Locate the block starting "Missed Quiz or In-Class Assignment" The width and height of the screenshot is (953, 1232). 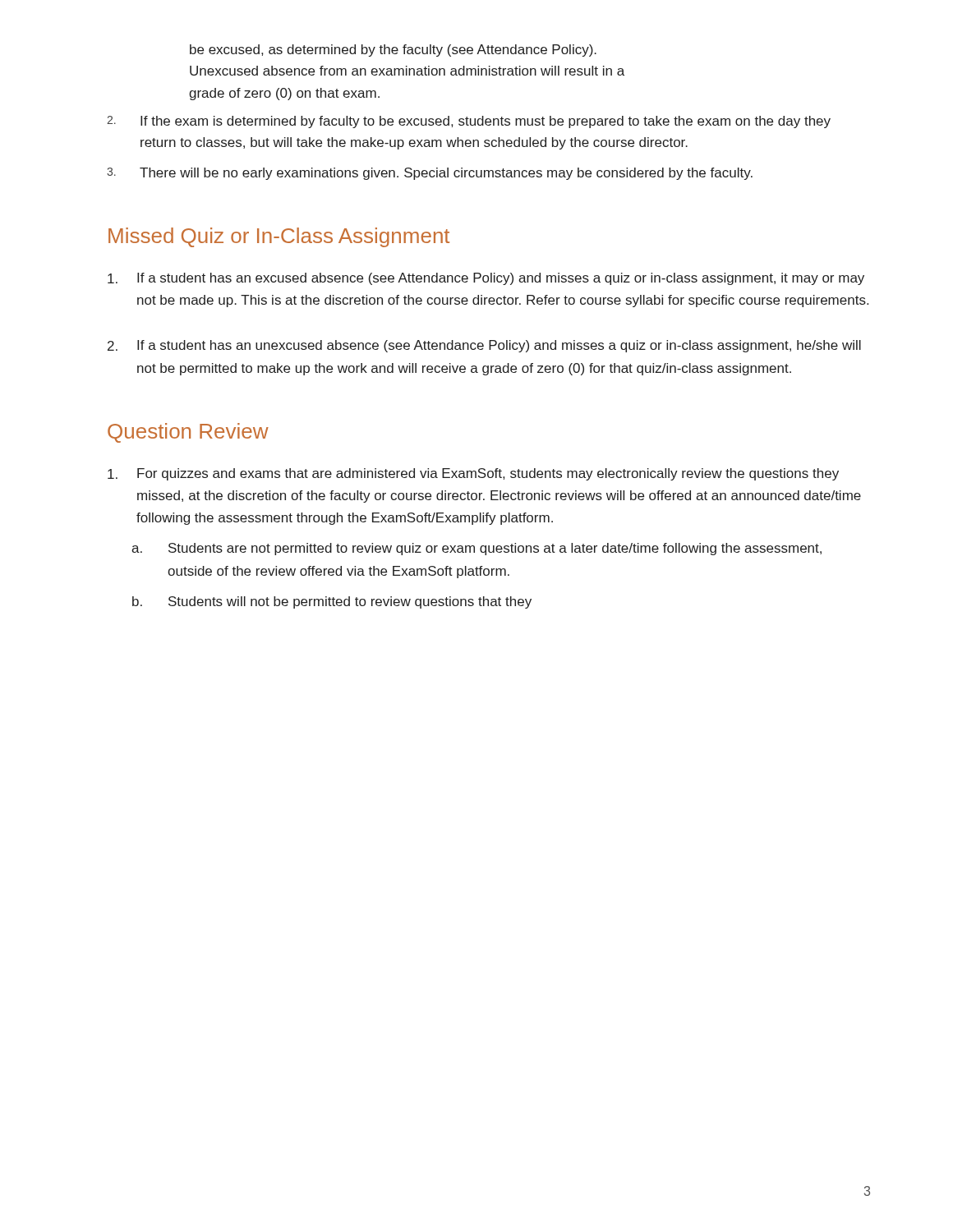point(278,236)
